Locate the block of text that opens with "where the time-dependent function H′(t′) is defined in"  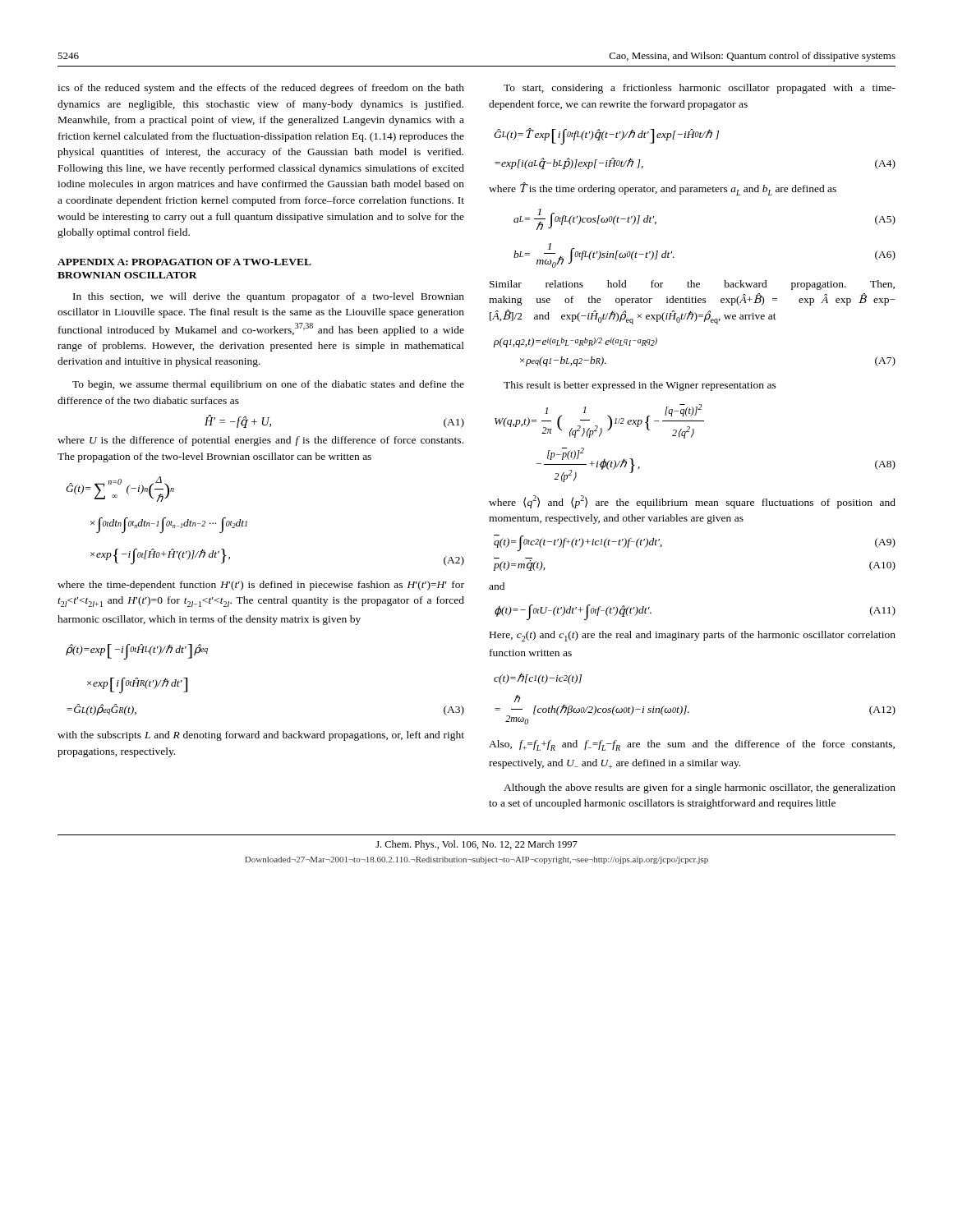pyautogui.click(x=261, y=602)
